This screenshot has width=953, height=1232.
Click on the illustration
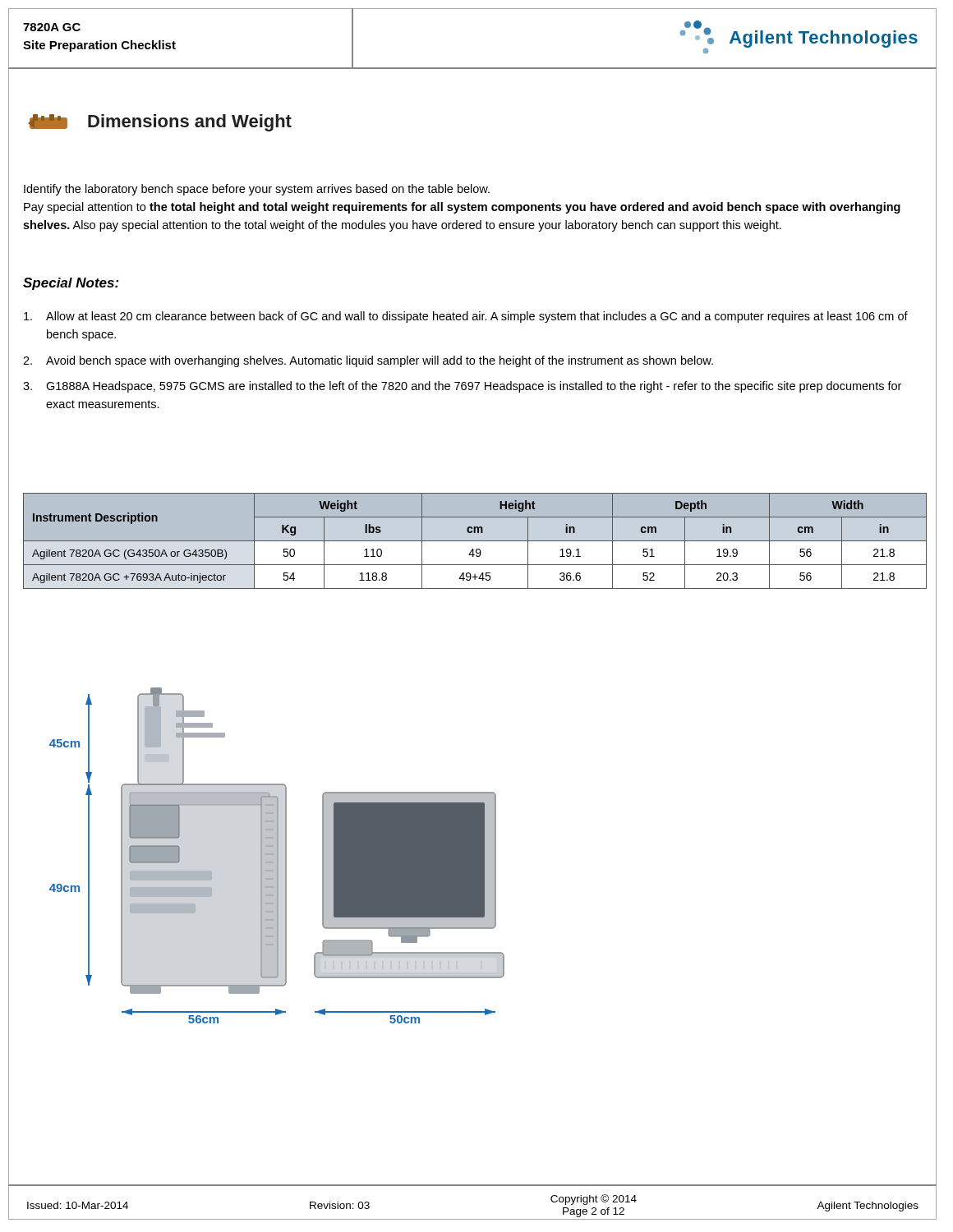48,121
